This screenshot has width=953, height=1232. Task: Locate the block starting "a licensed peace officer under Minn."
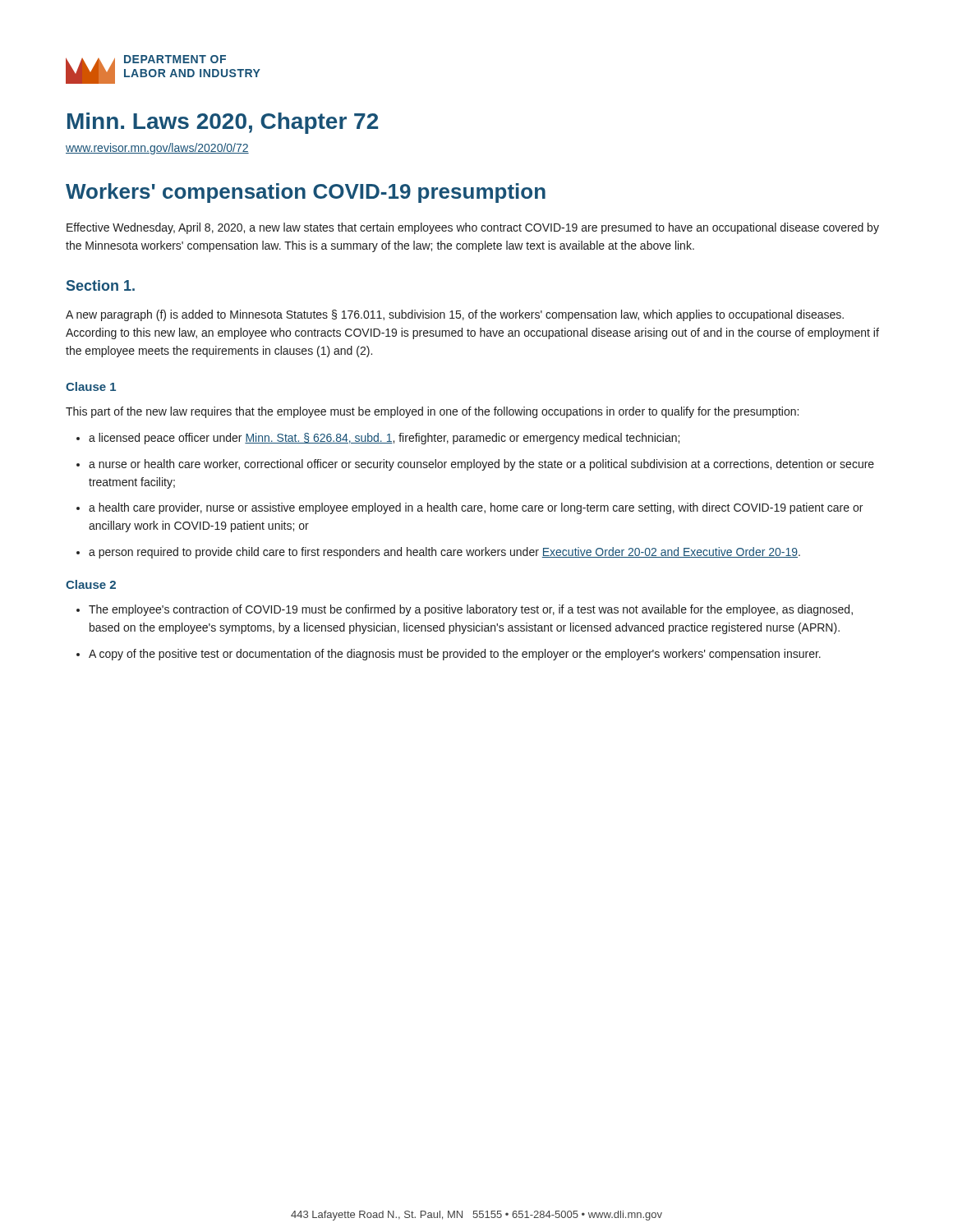(x=385, y=438)
